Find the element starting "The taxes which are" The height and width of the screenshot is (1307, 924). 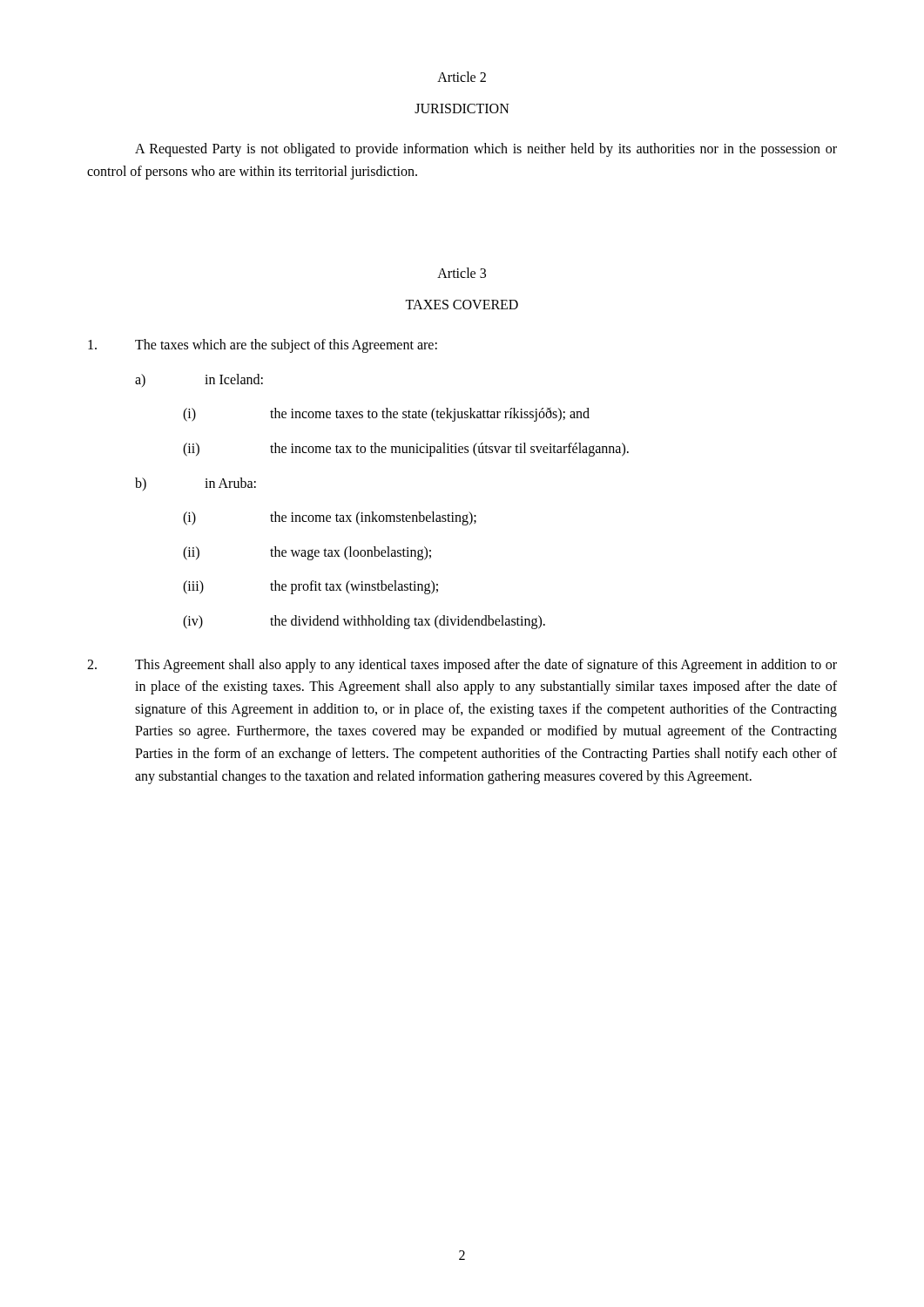pyautogui.click(x=263, y=346)
